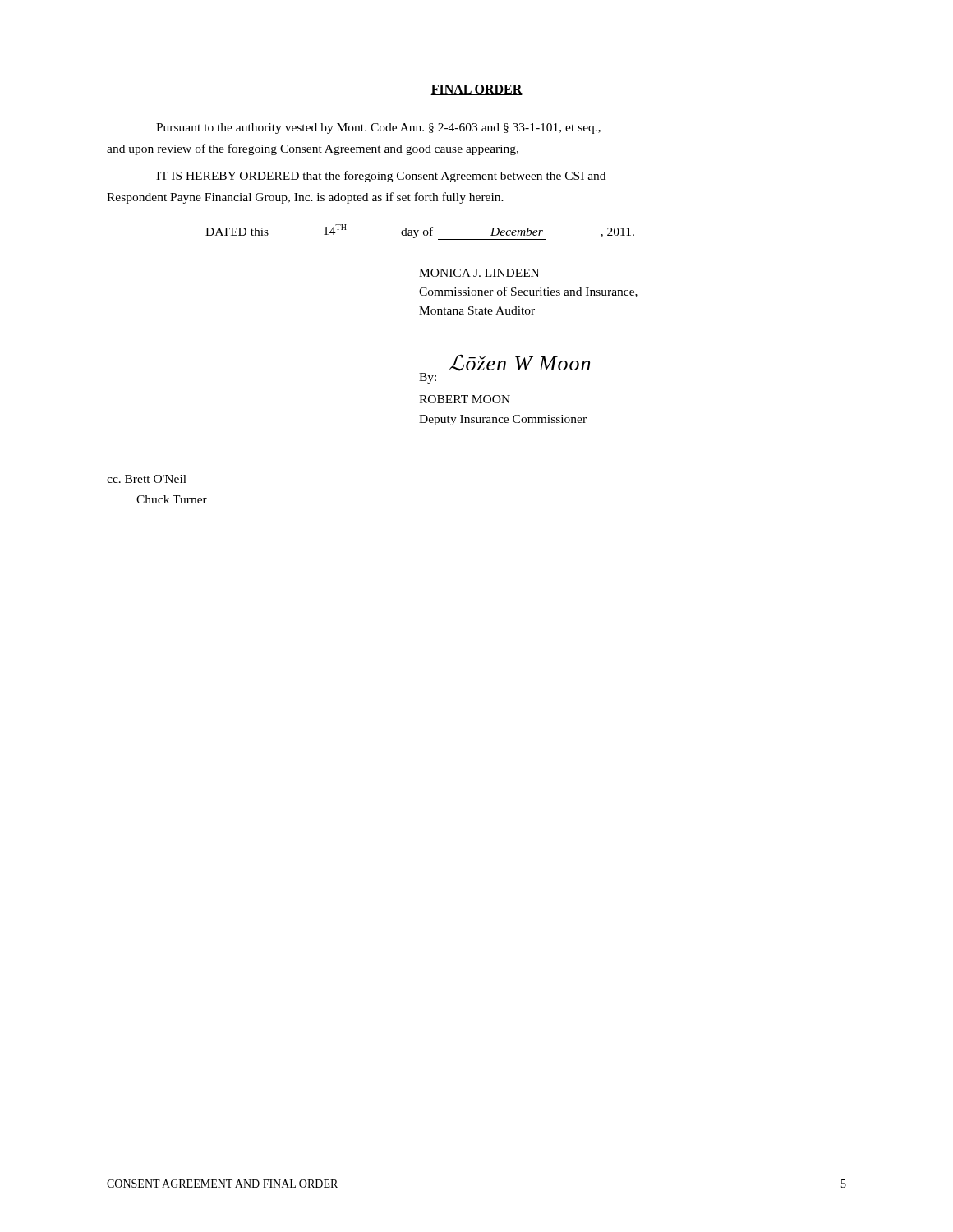Screen dimensions: 1232x953
Task: Point to the passage starting "MONICA J. LINDEEN Commissioner of Securities and Insurance,"
Action: click(x=633, y=291)
